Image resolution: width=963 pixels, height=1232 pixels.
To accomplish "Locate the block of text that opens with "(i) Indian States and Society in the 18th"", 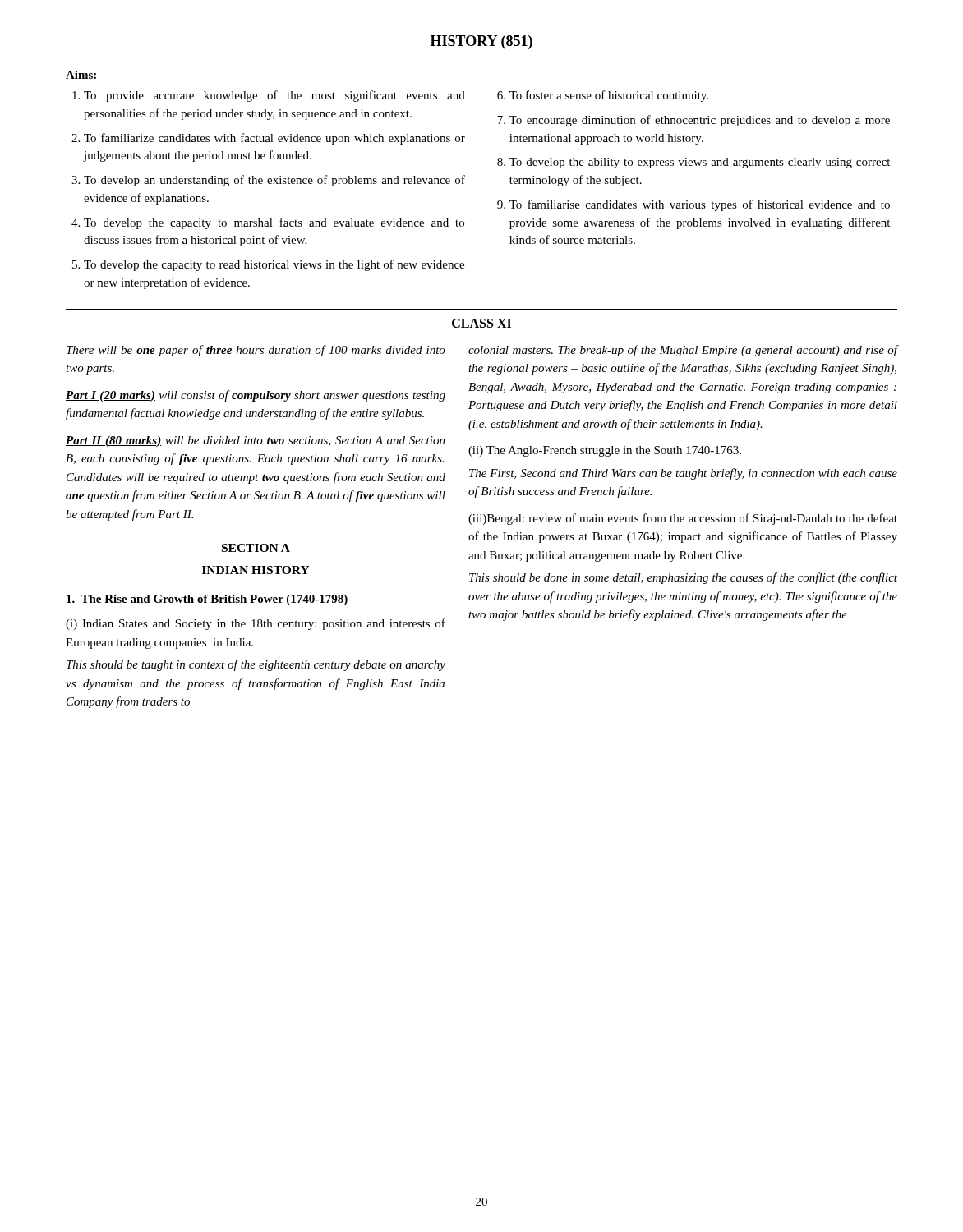I will tap(256, 633).
